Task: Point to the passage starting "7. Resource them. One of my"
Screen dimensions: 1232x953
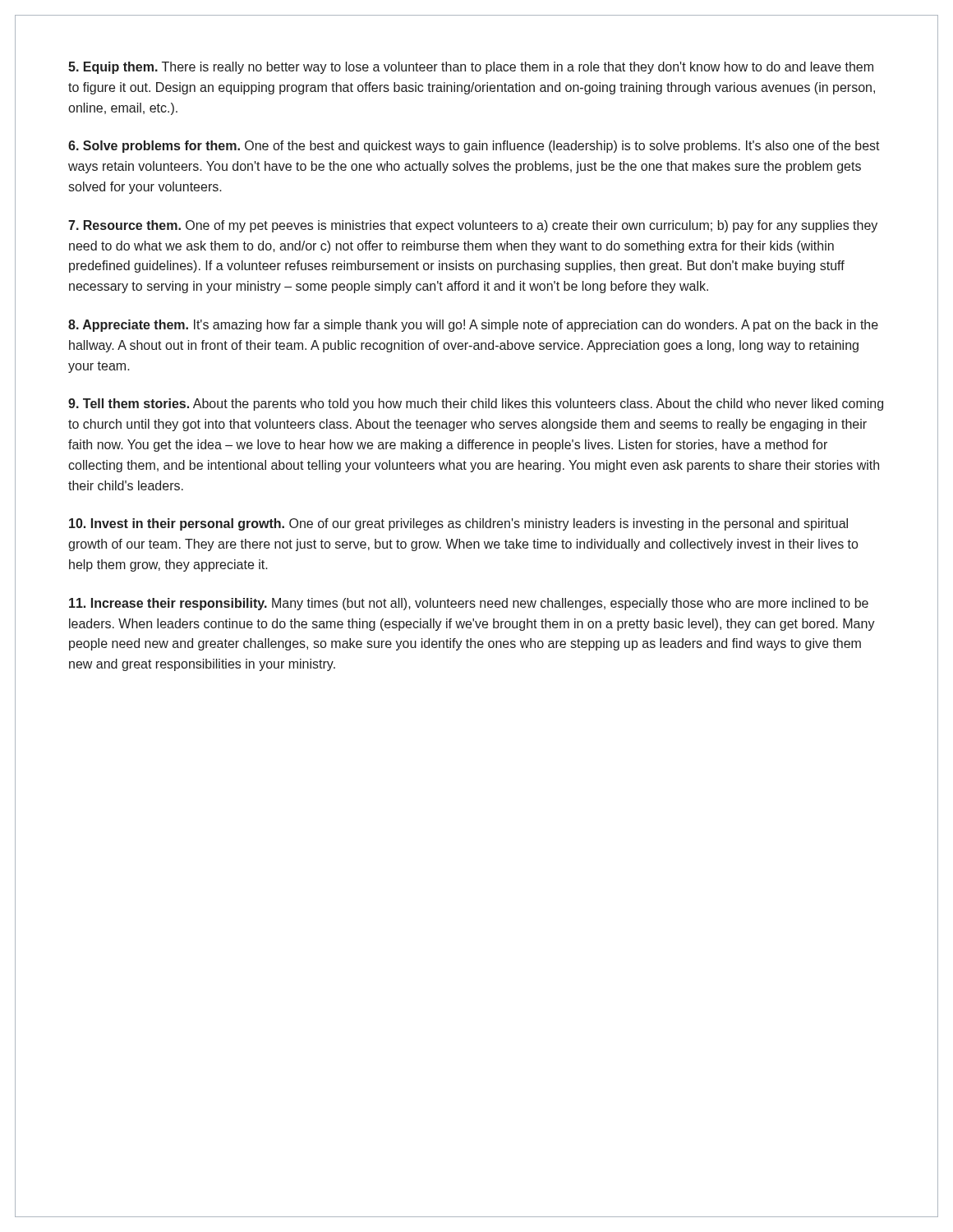Action: [473, 256]
